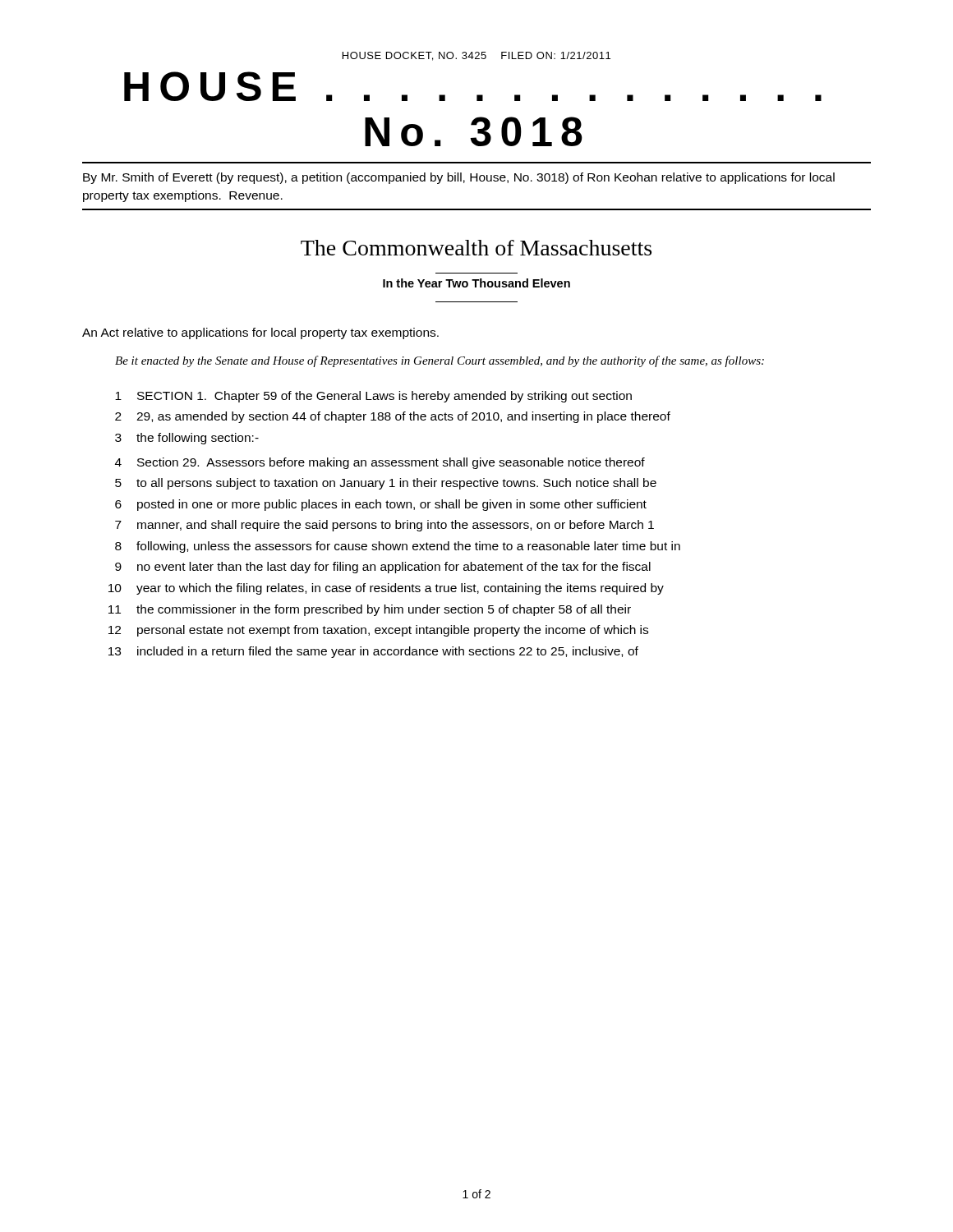Screen dimensions: 1232x953
Task: Click on the list item with the text "3 the following"
Action: tap(187, 439)
